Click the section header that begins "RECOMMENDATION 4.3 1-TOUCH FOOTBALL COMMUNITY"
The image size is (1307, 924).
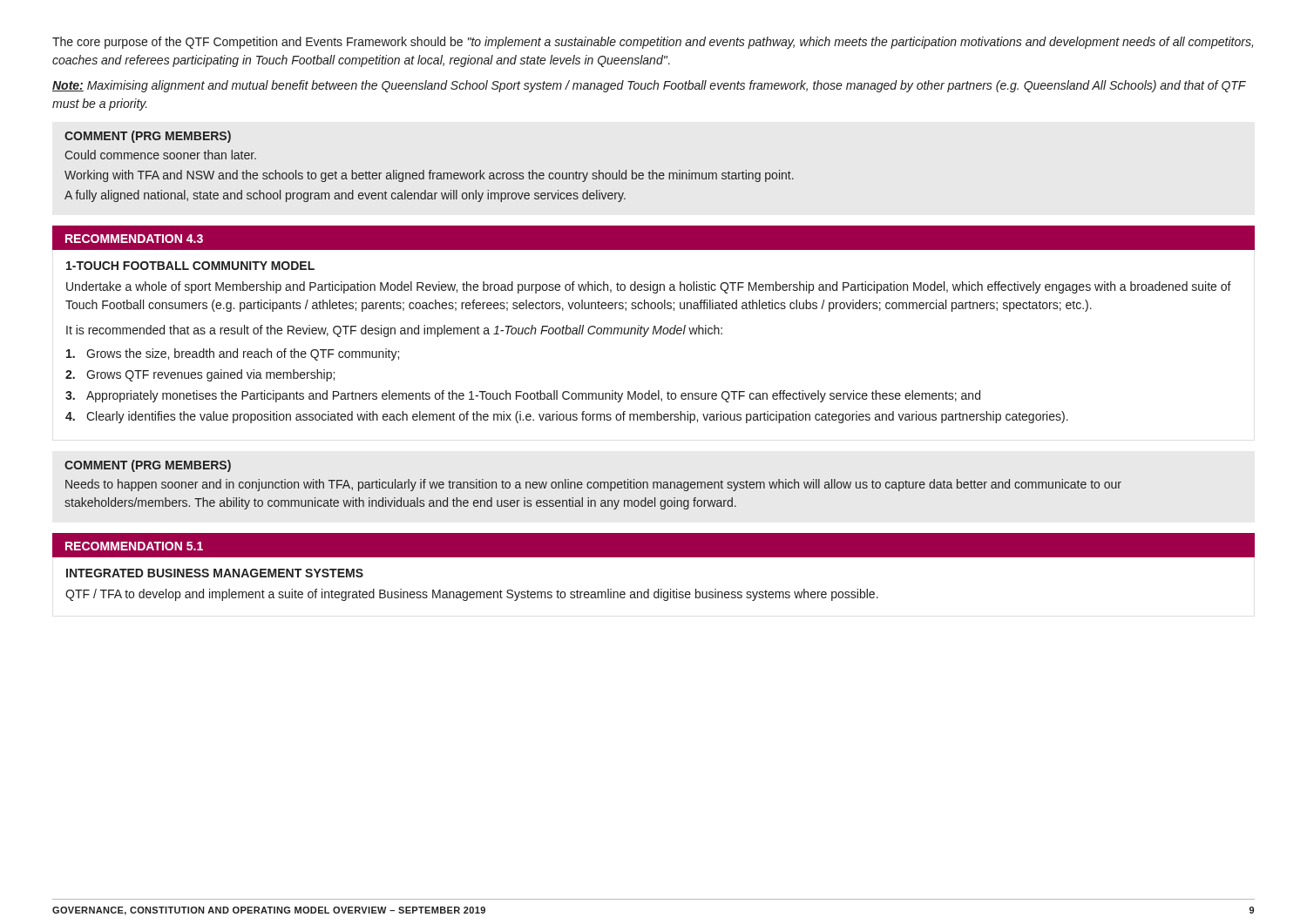pyautogui.click(x=654, y=334)
